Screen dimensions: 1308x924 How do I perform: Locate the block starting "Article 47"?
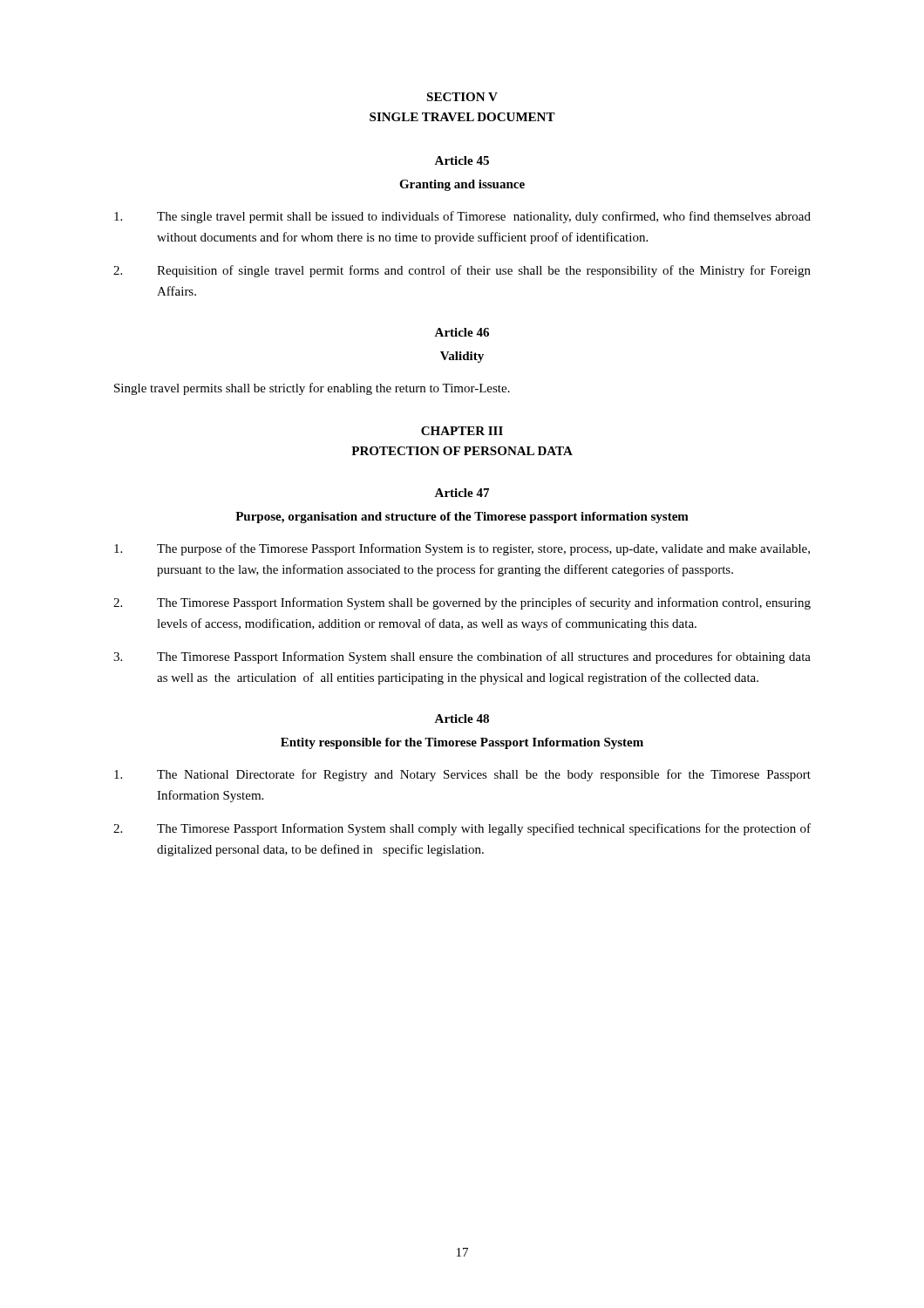click(x=462, y=493)
